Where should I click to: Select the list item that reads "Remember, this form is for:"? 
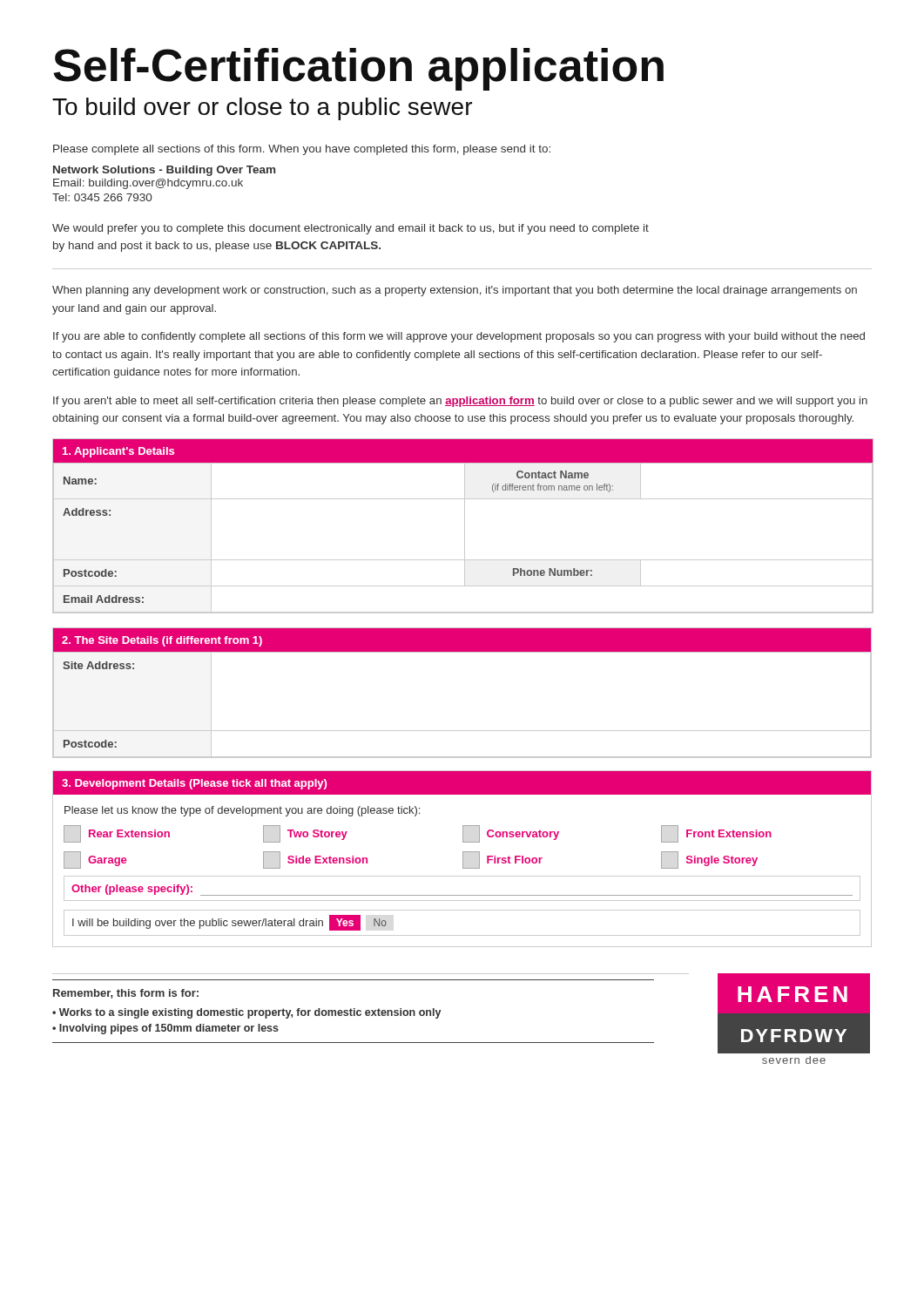tap(126, 994)
